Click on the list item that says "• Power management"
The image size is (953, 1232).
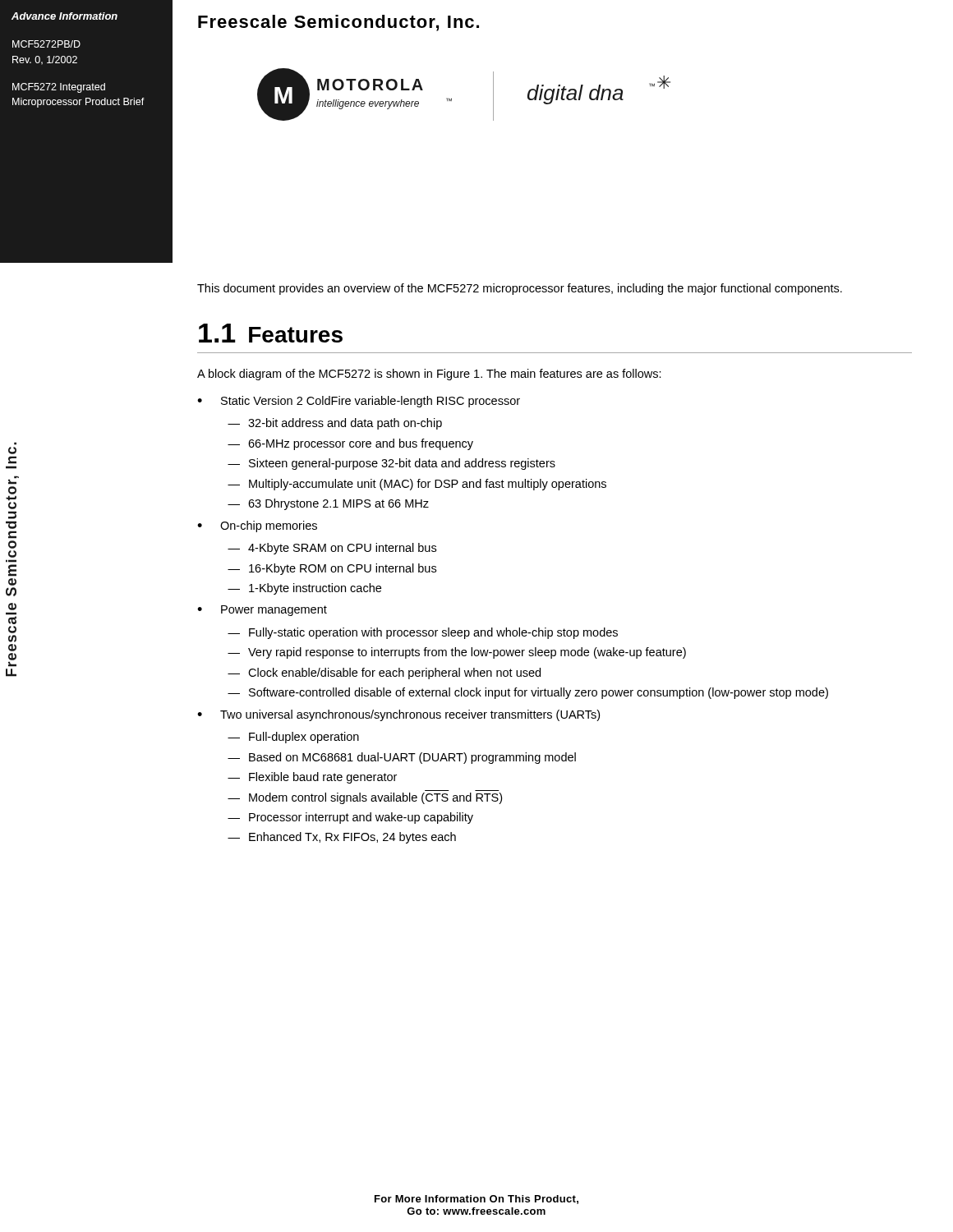[x=262, y=610]
